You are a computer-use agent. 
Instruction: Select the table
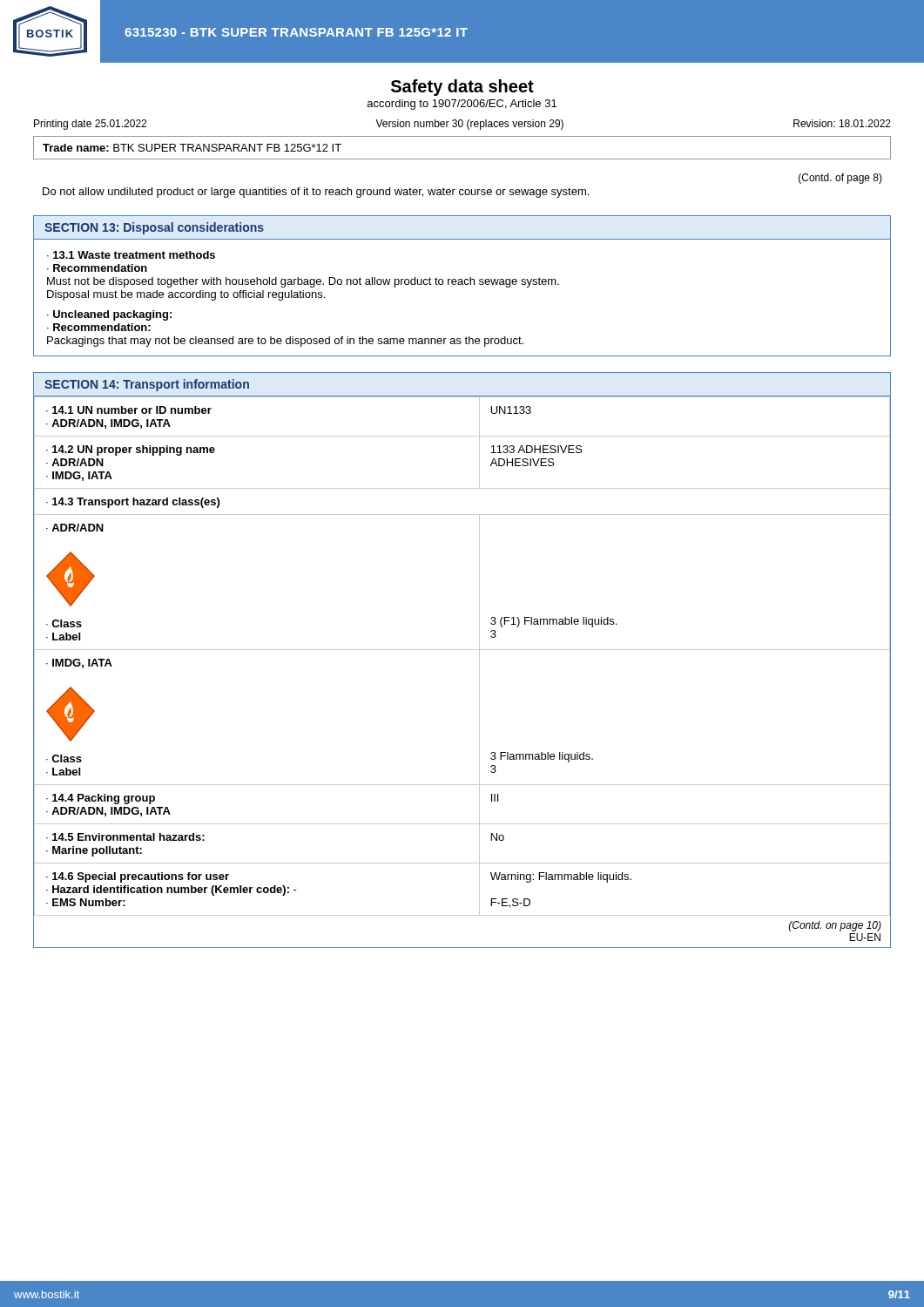(x=462, y=660)
